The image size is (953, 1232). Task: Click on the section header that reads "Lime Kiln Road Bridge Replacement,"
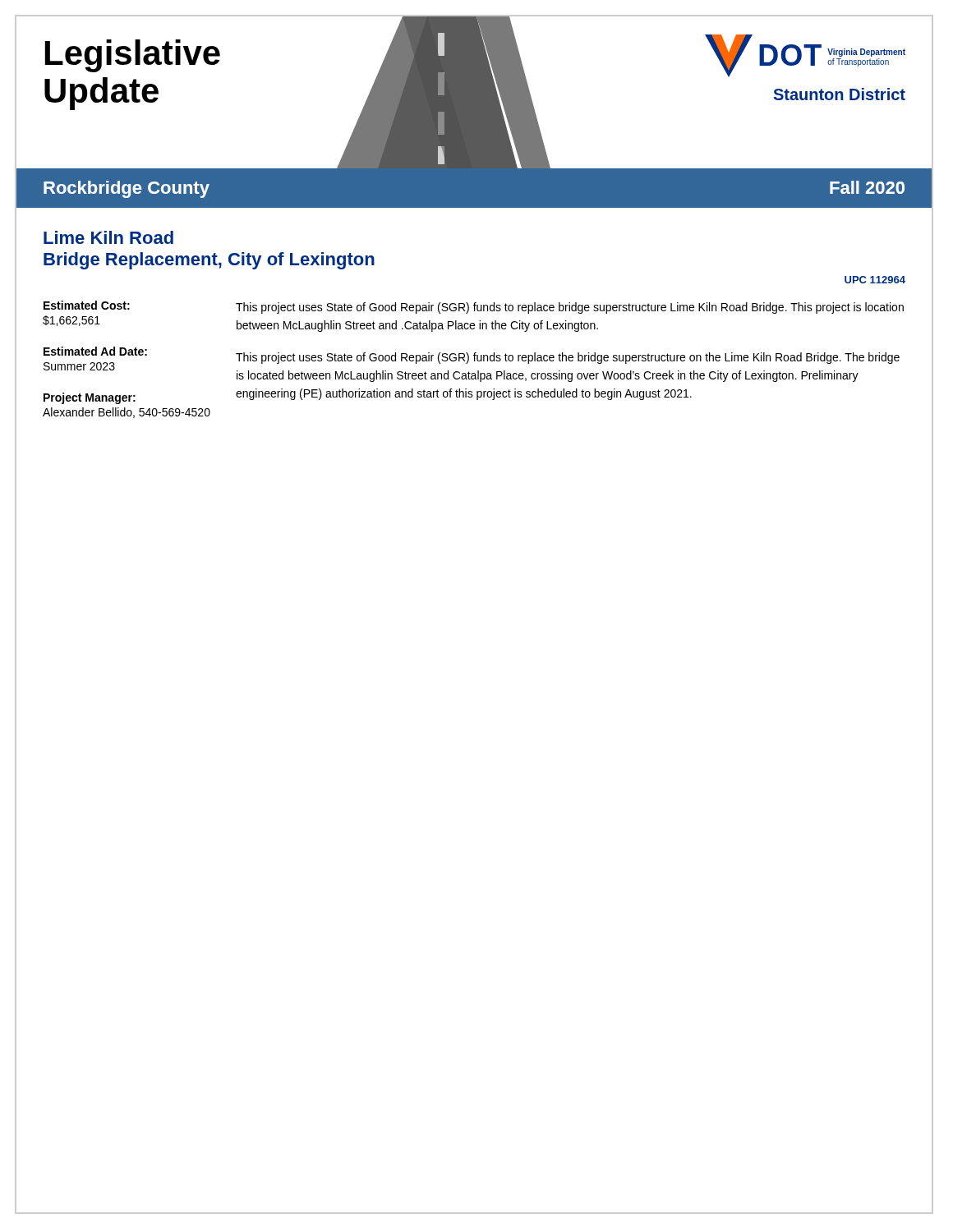pyautogui.click(x=108, y=237)
